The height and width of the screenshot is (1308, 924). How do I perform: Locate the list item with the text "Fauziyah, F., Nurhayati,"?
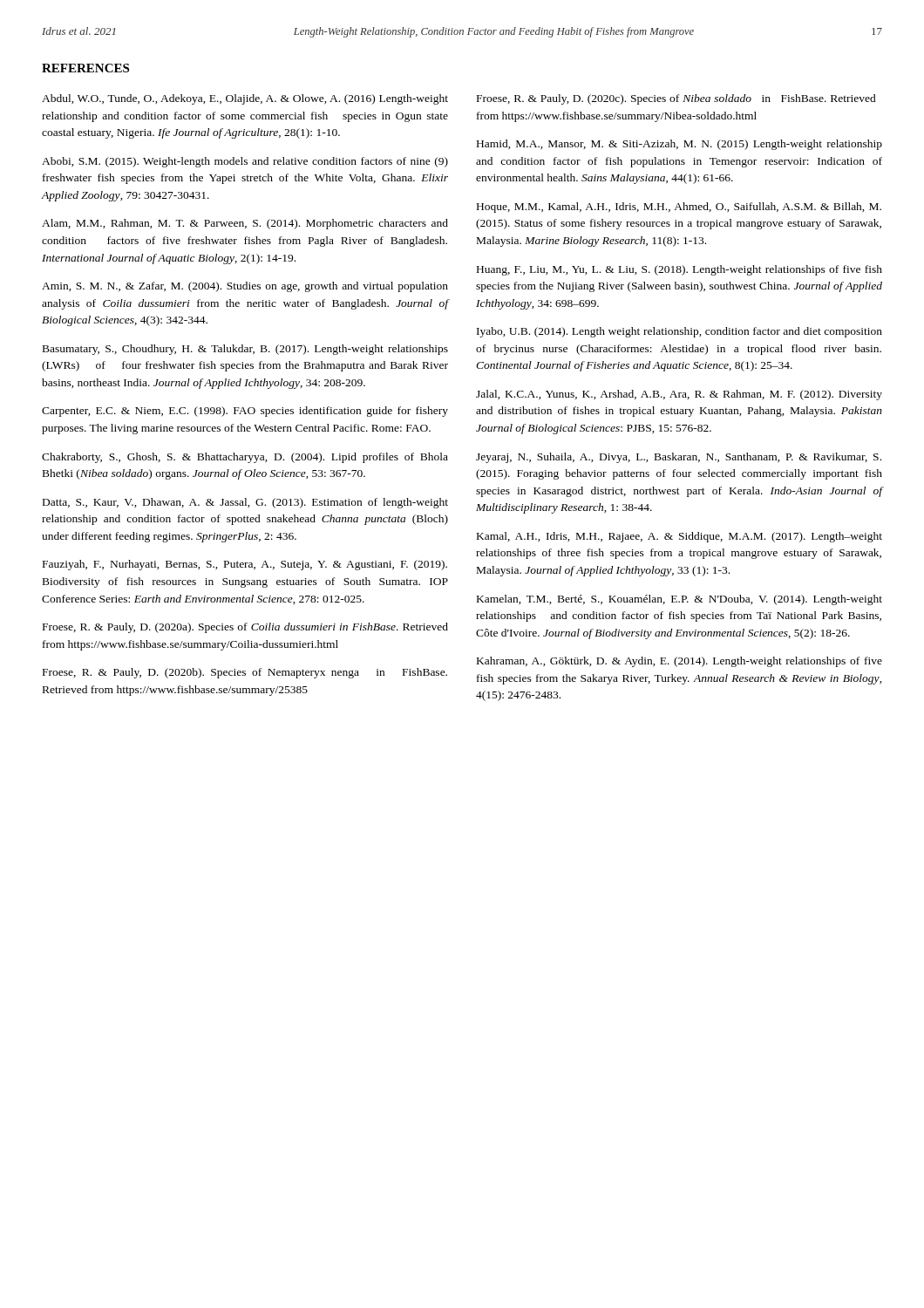click(x=245, y=581)
